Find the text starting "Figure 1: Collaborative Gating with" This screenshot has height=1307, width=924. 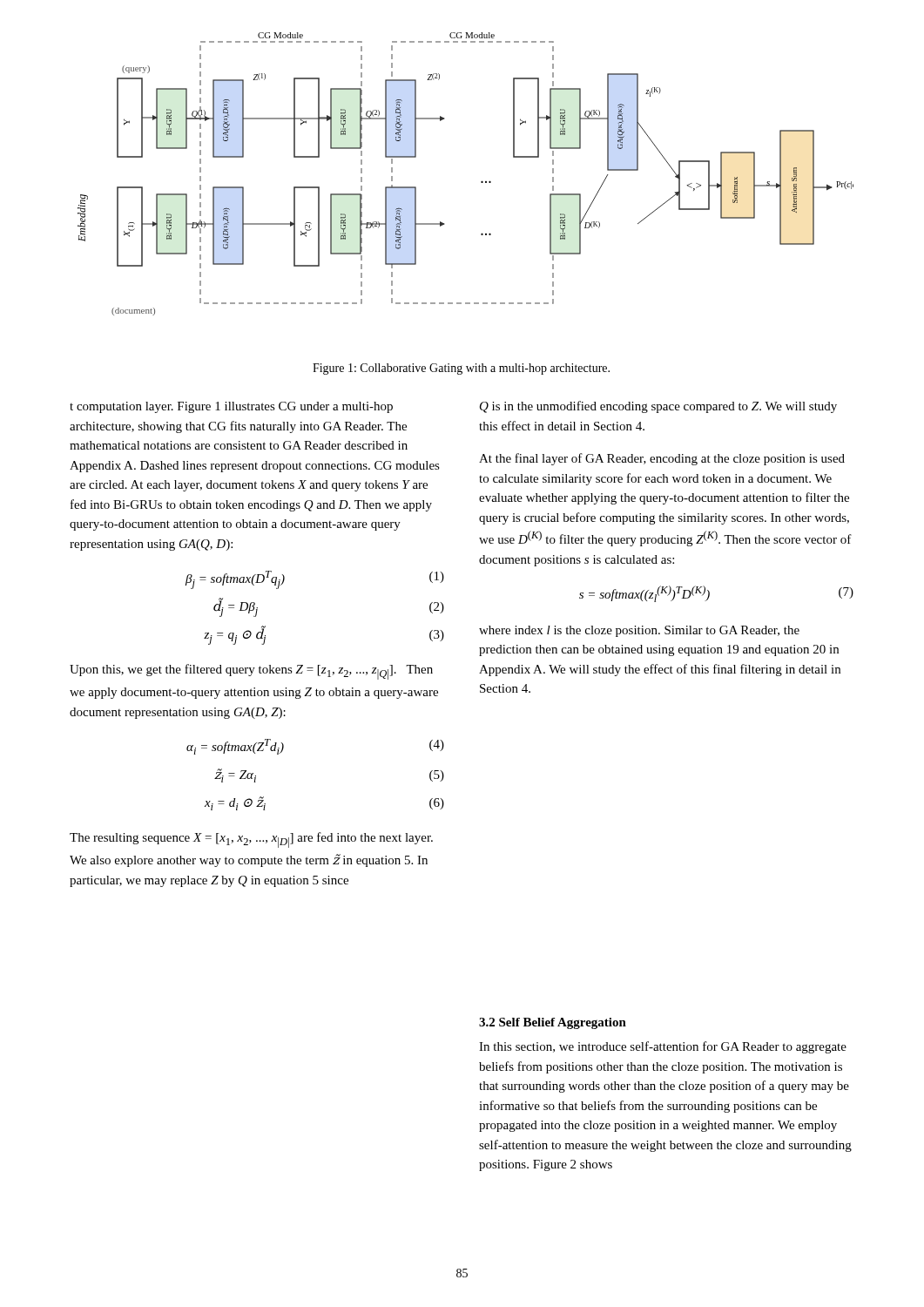tap(462, 368)
